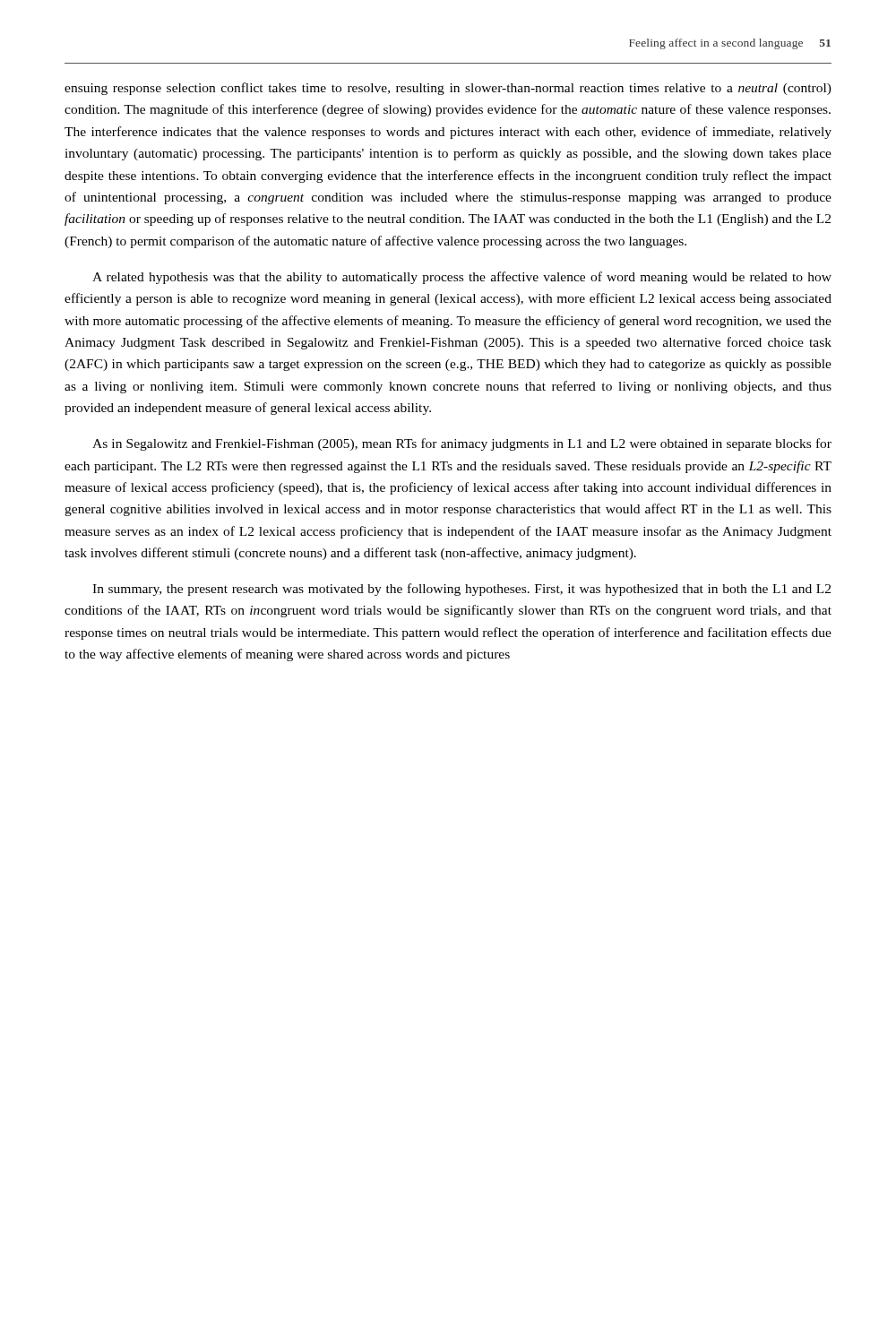The width and height of the screenshot is (896, 1344).
Task: Click on the text block with the text "In summary, the present research was motivated"
Action: point(448,622)
